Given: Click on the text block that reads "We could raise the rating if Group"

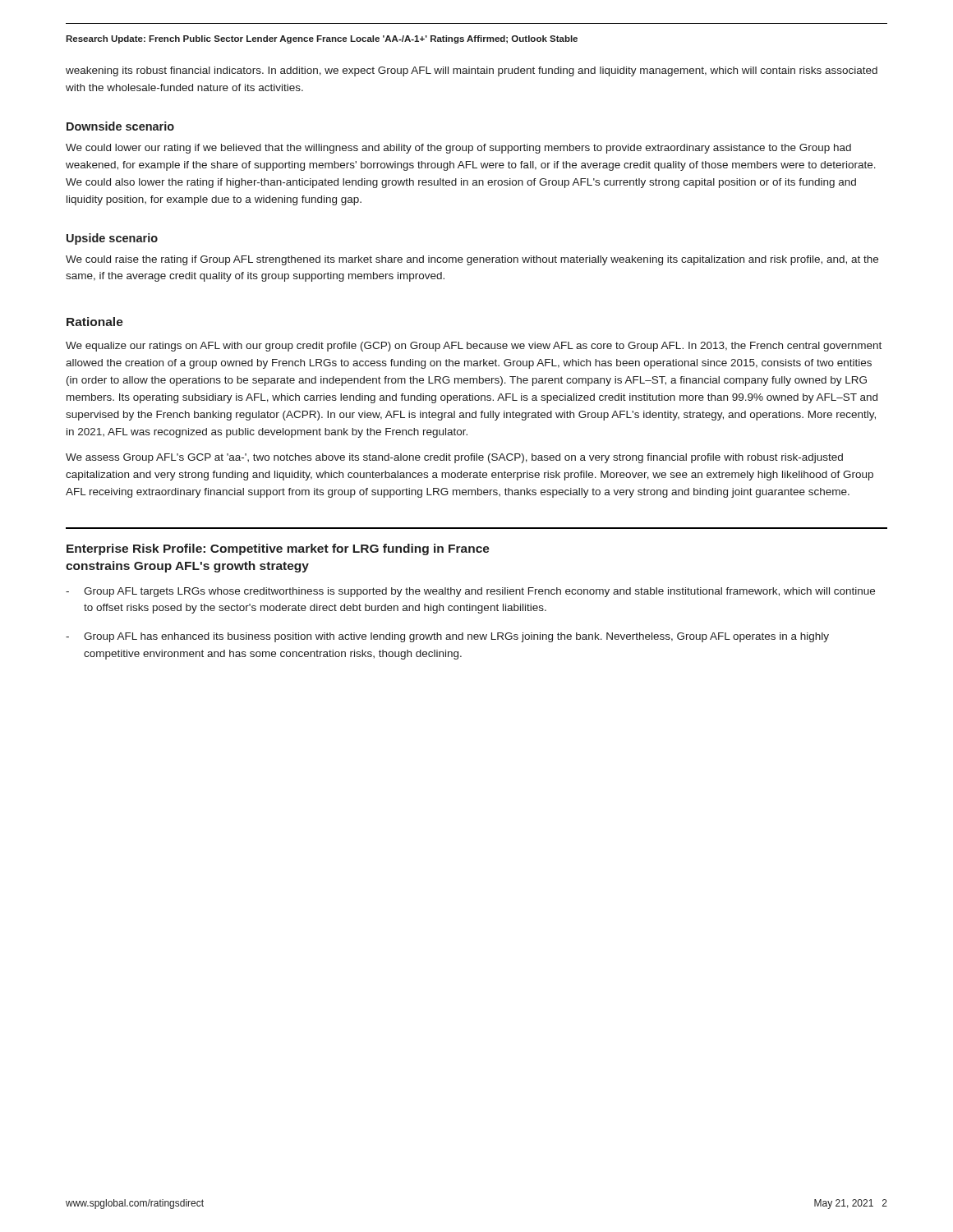Looking at the screenshot, I should tap(476, 268).
